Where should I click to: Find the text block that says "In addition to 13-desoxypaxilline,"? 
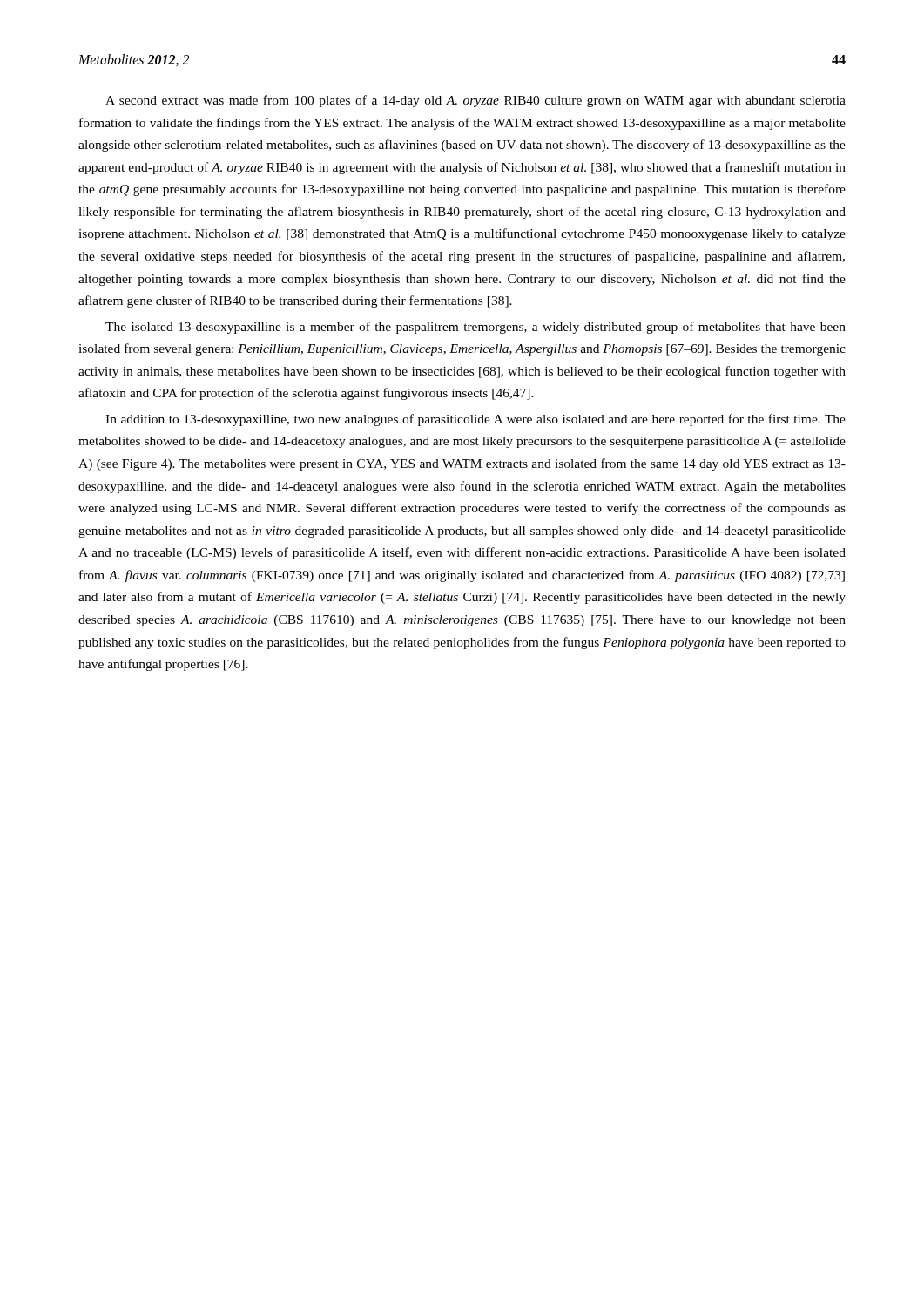[x=462, y=541]
